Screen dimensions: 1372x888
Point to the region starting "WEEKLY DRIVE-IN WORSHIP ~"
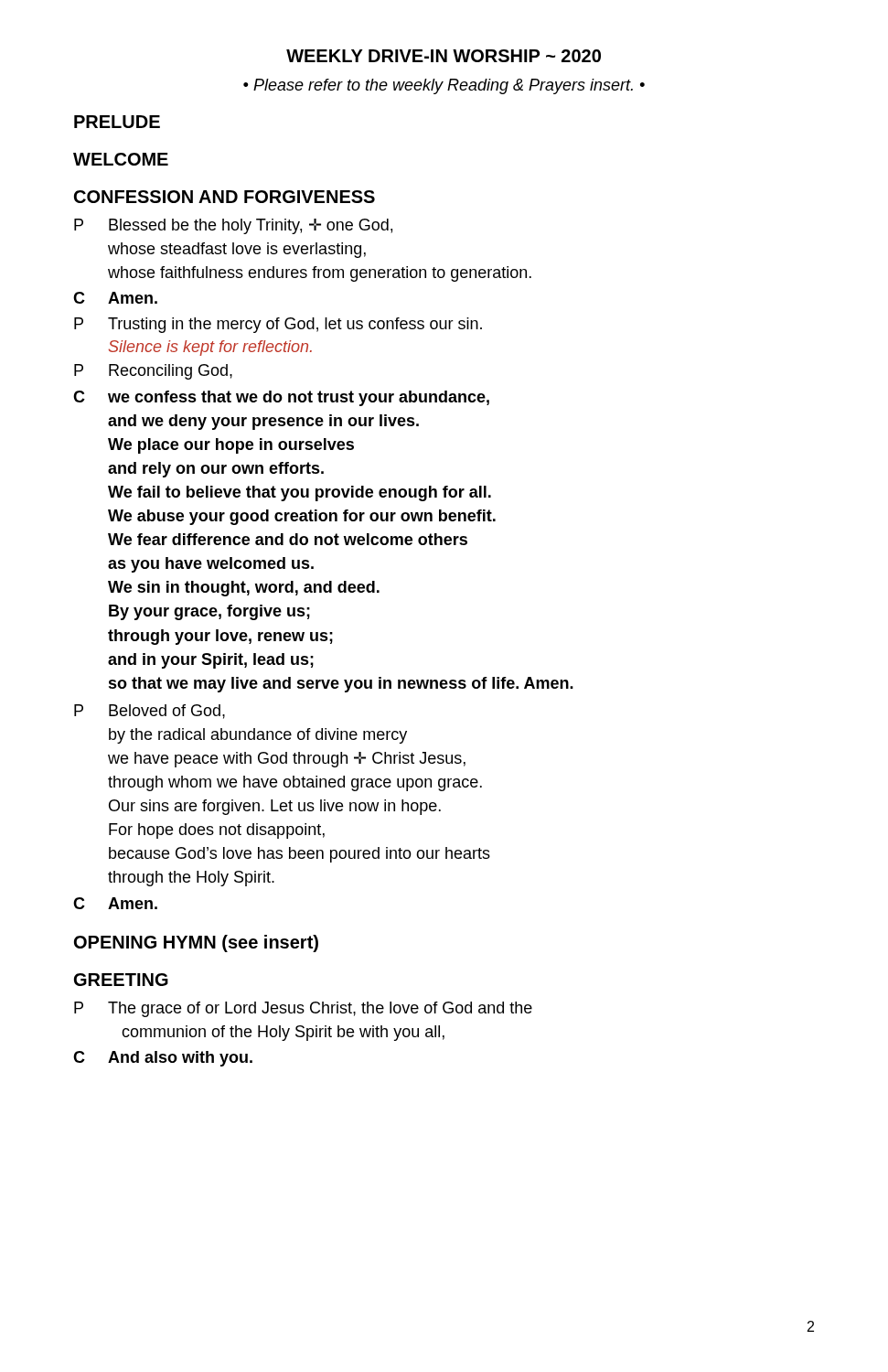pos(444,56)
